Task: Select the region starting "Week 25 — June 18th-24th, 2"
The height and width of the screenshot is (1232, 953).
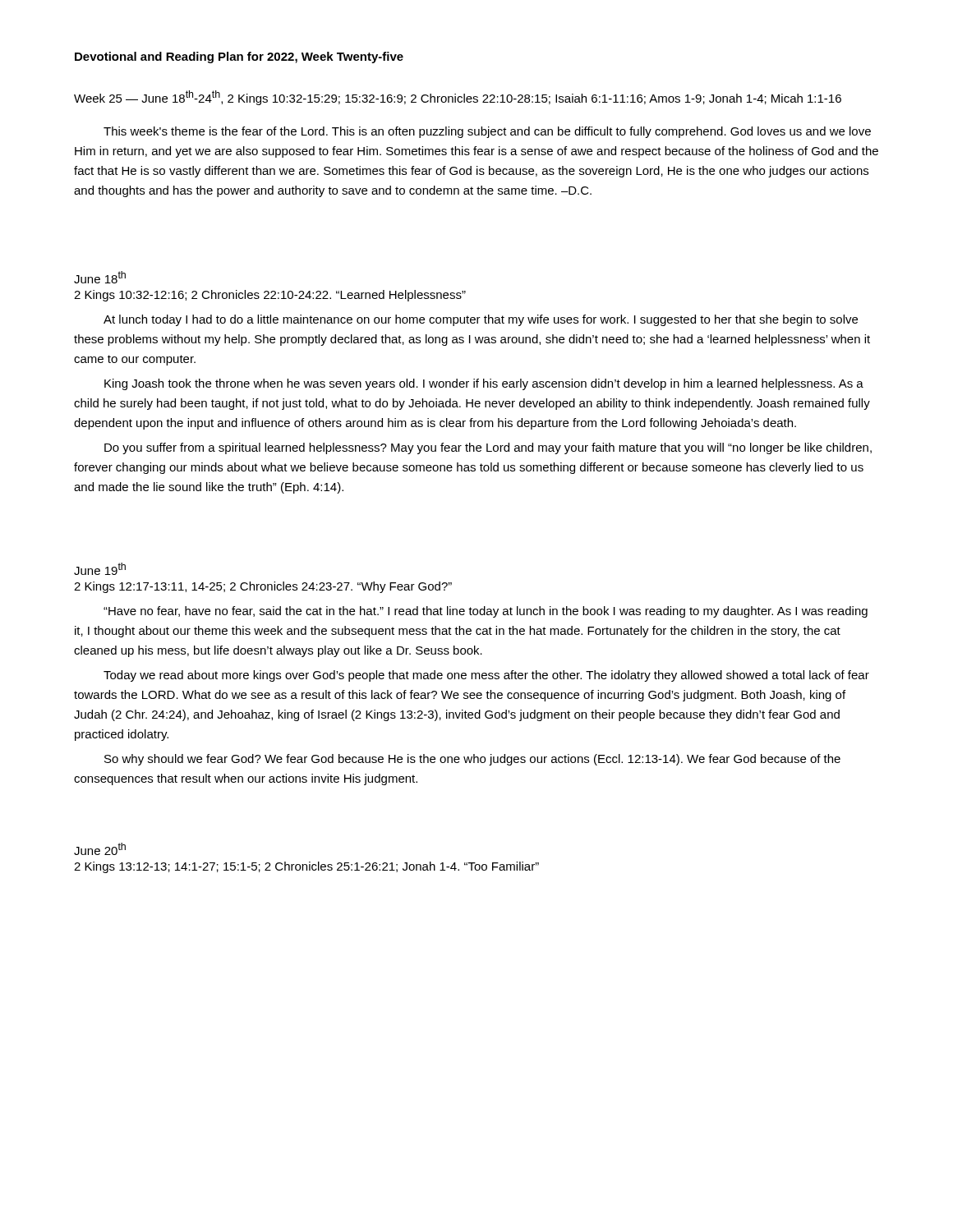Action: point(458,97)
